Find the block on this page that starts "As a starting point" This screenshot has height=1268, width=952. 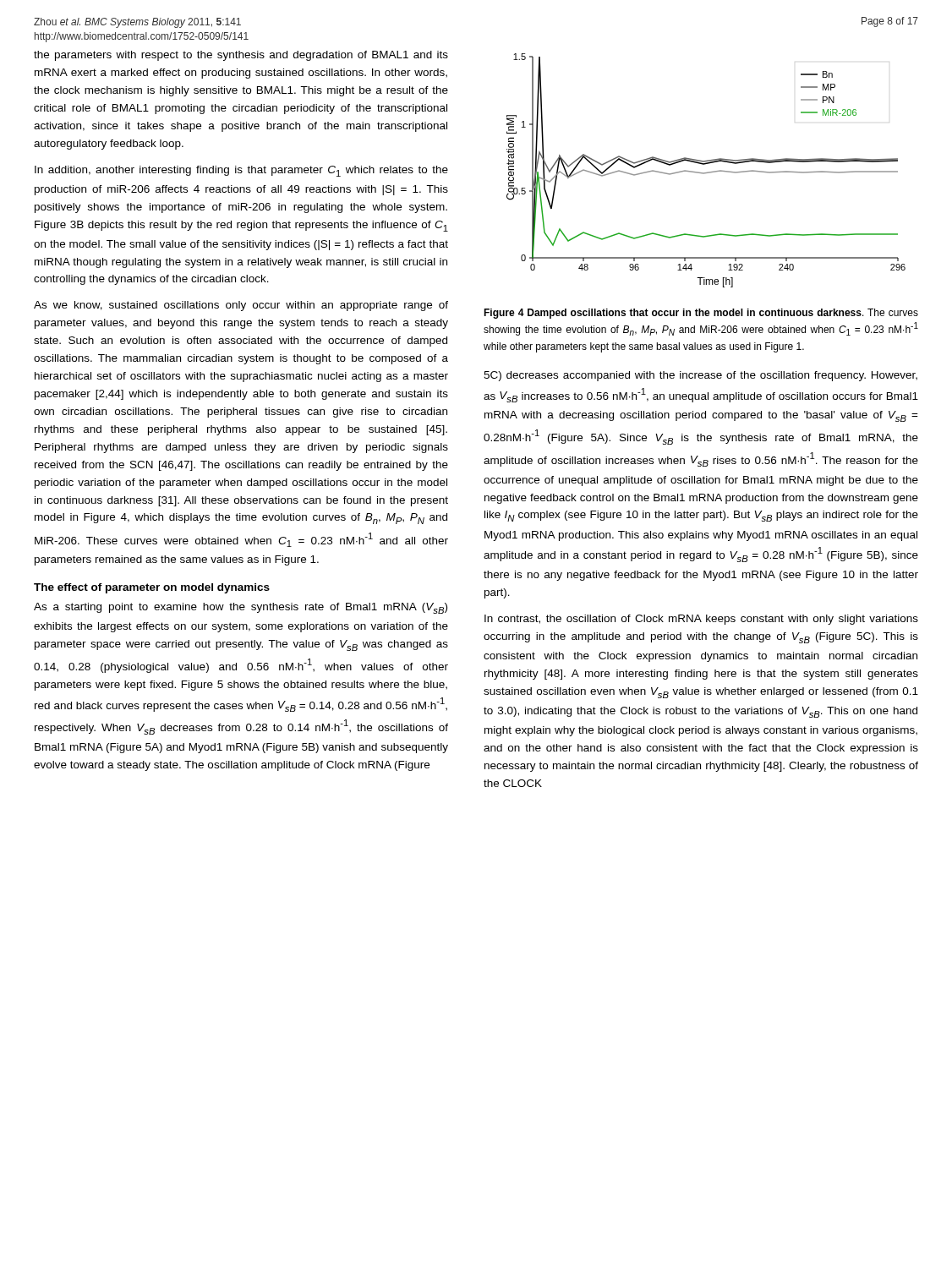tap(241, 686)
